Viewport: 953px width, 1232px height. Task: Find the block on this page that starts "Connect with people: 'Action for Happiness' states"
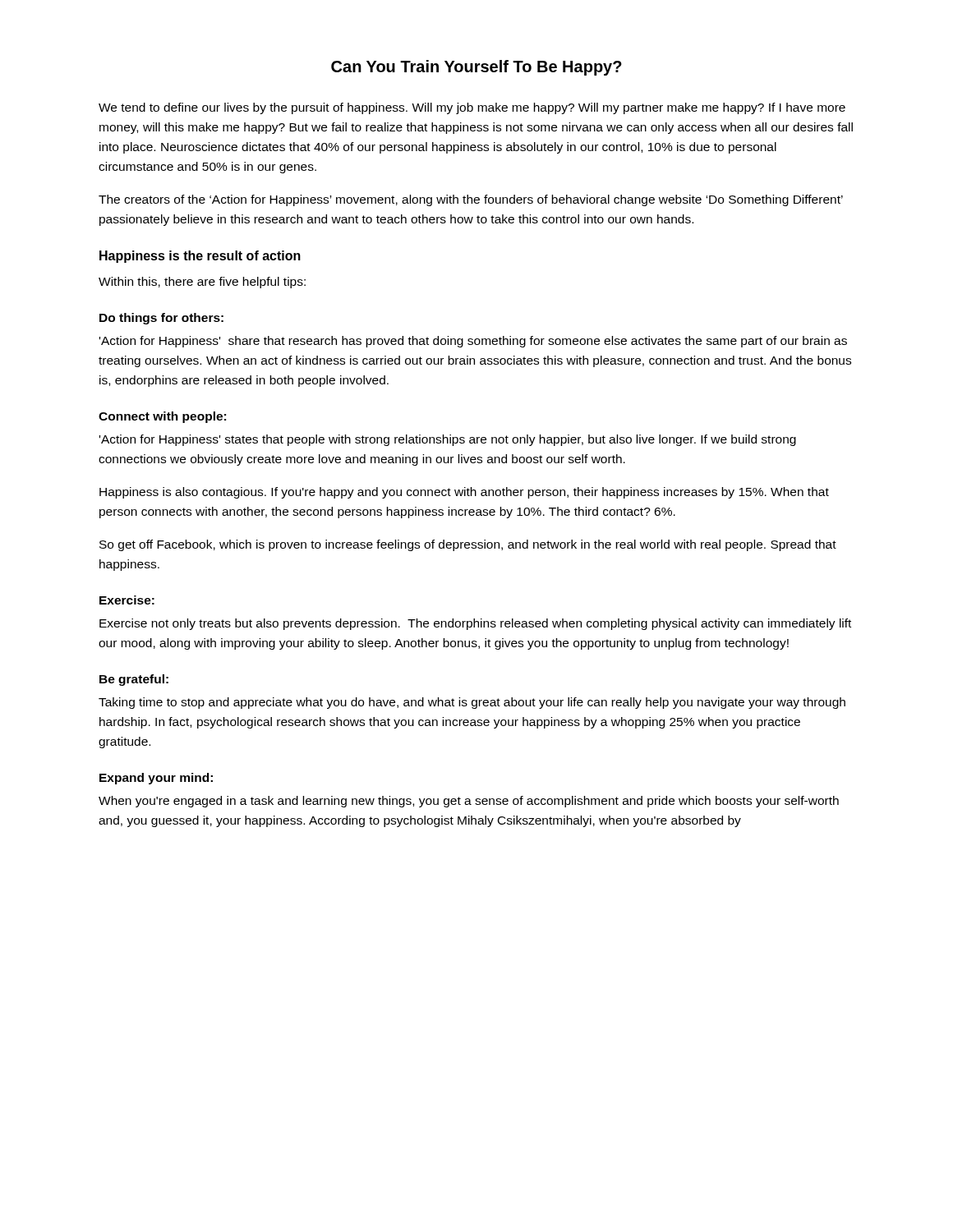click(x=476, y=436)
